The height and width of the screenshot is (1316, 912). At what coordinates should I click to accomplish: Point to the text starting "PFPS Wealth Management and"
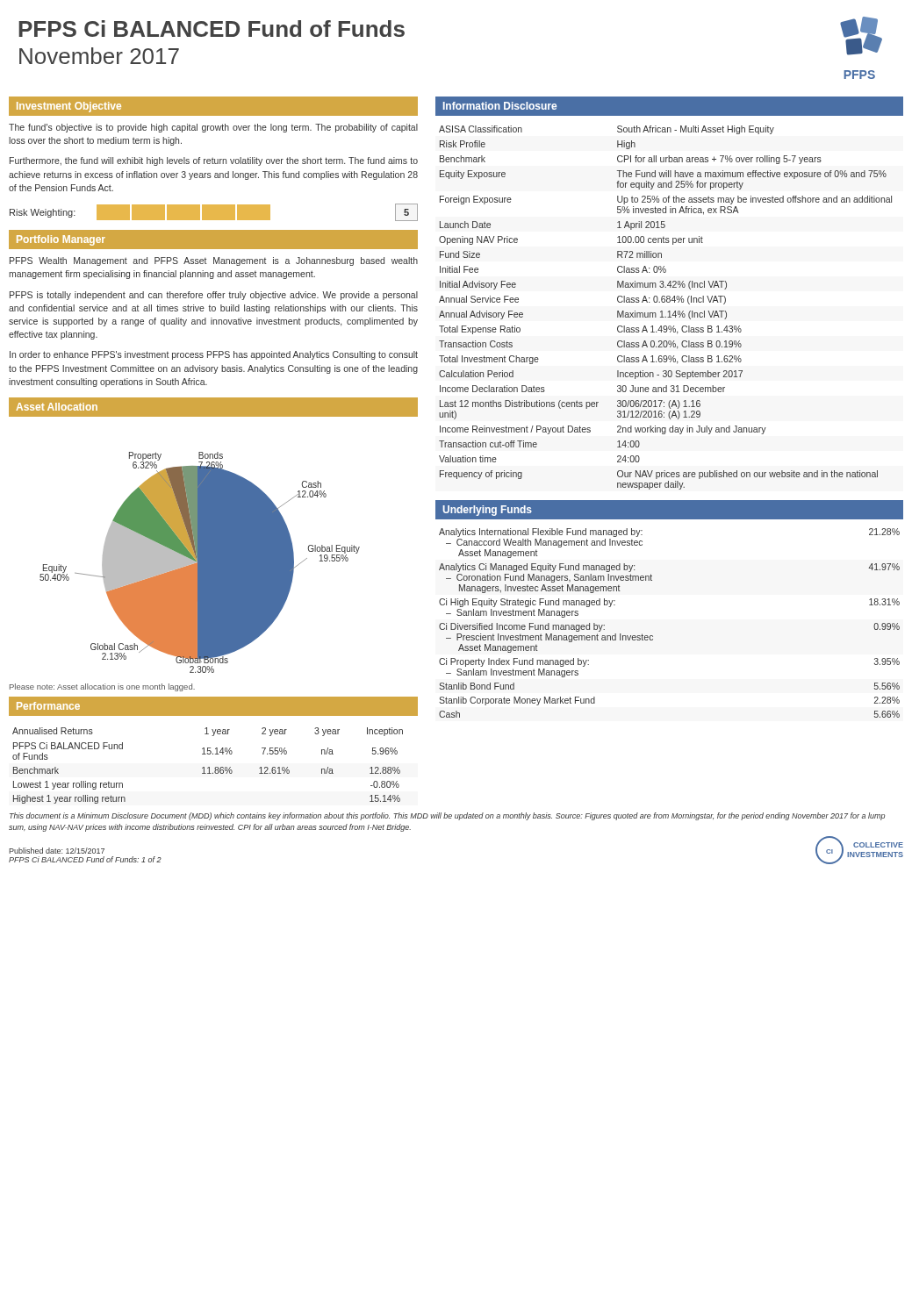tap(213, 267)
